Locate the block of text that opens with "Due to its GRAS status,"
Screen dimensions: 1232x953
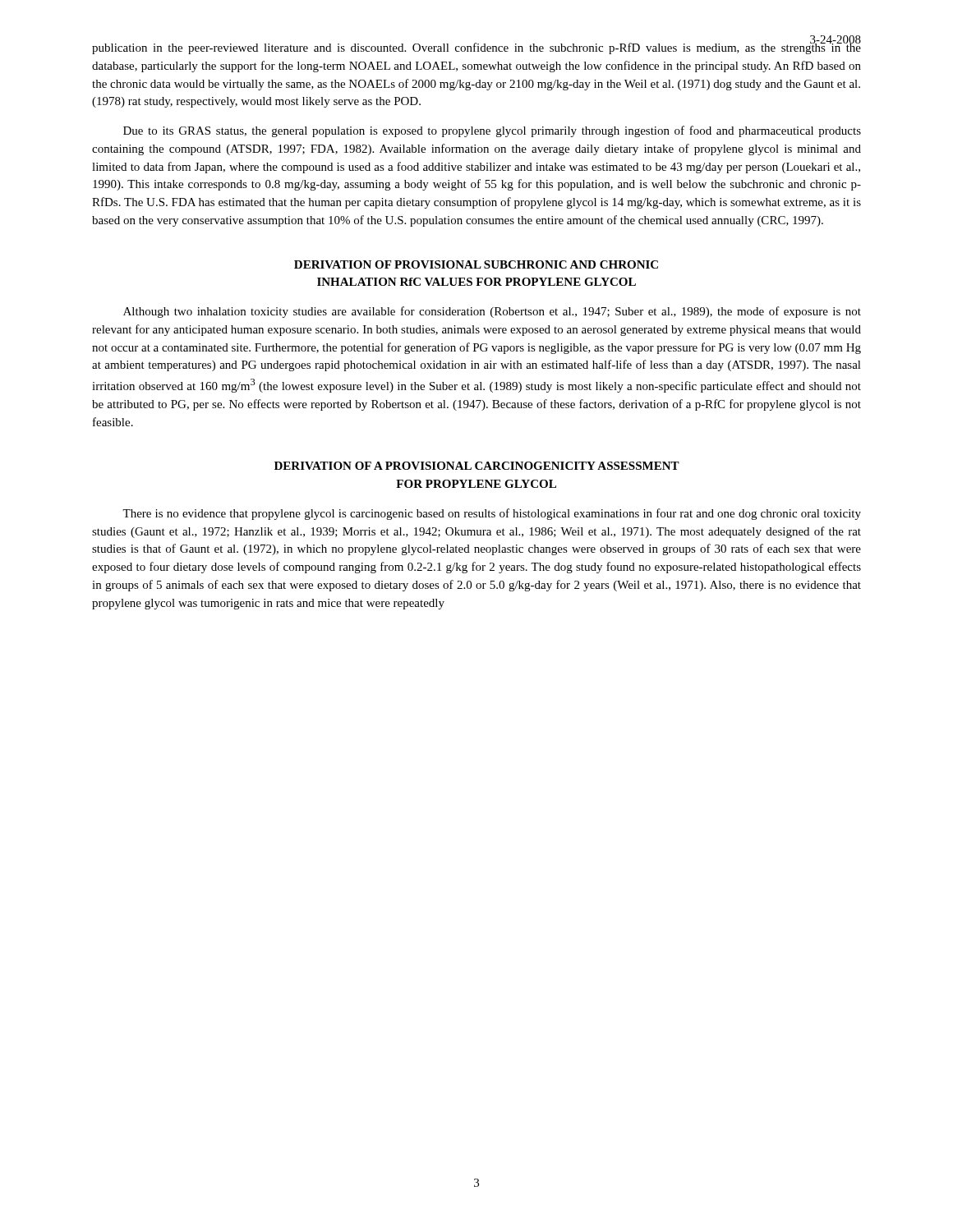click(x=476, y=176)
